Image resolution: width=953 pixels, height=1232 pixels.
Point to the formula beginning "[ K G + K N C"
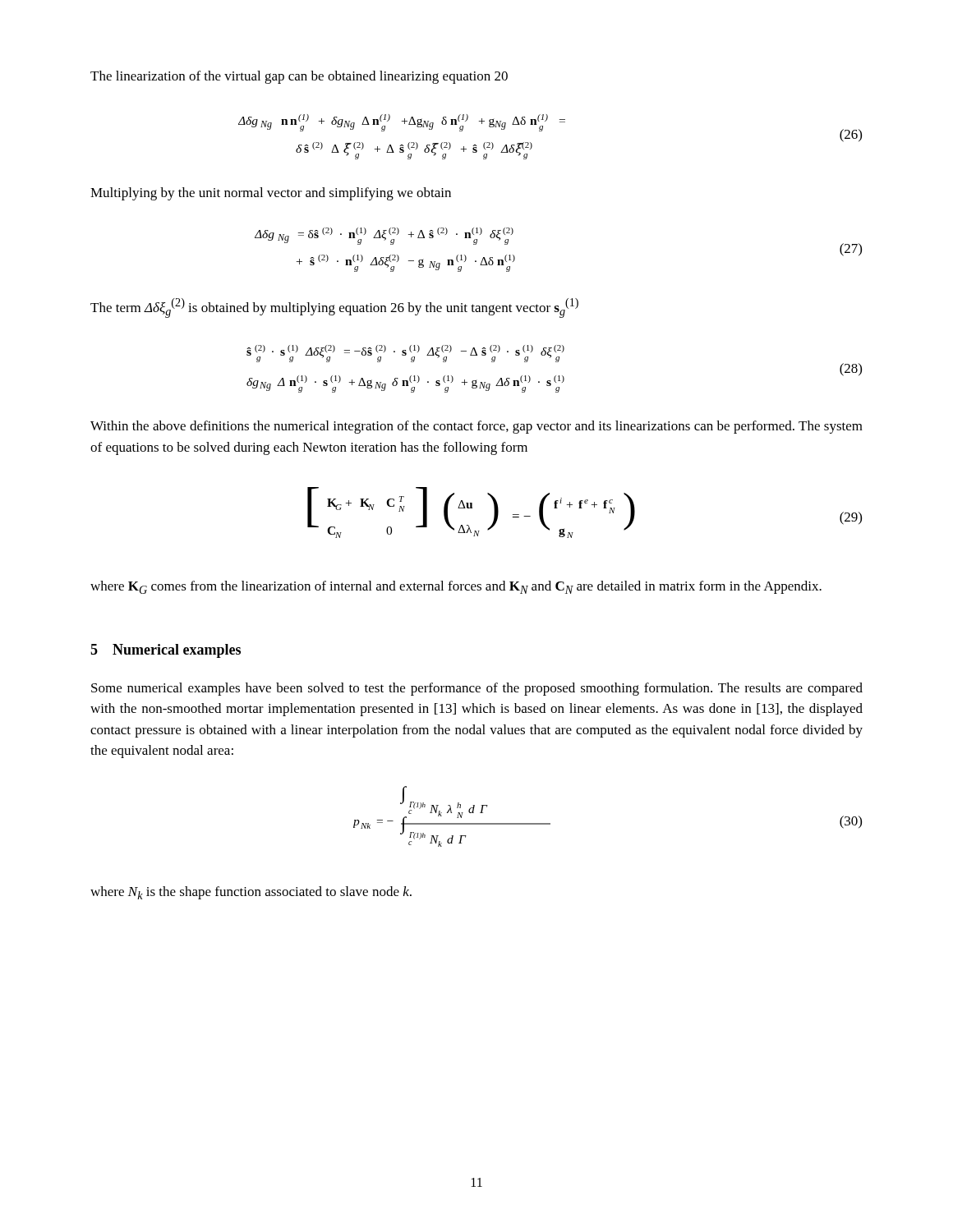[x=583, y=517]
